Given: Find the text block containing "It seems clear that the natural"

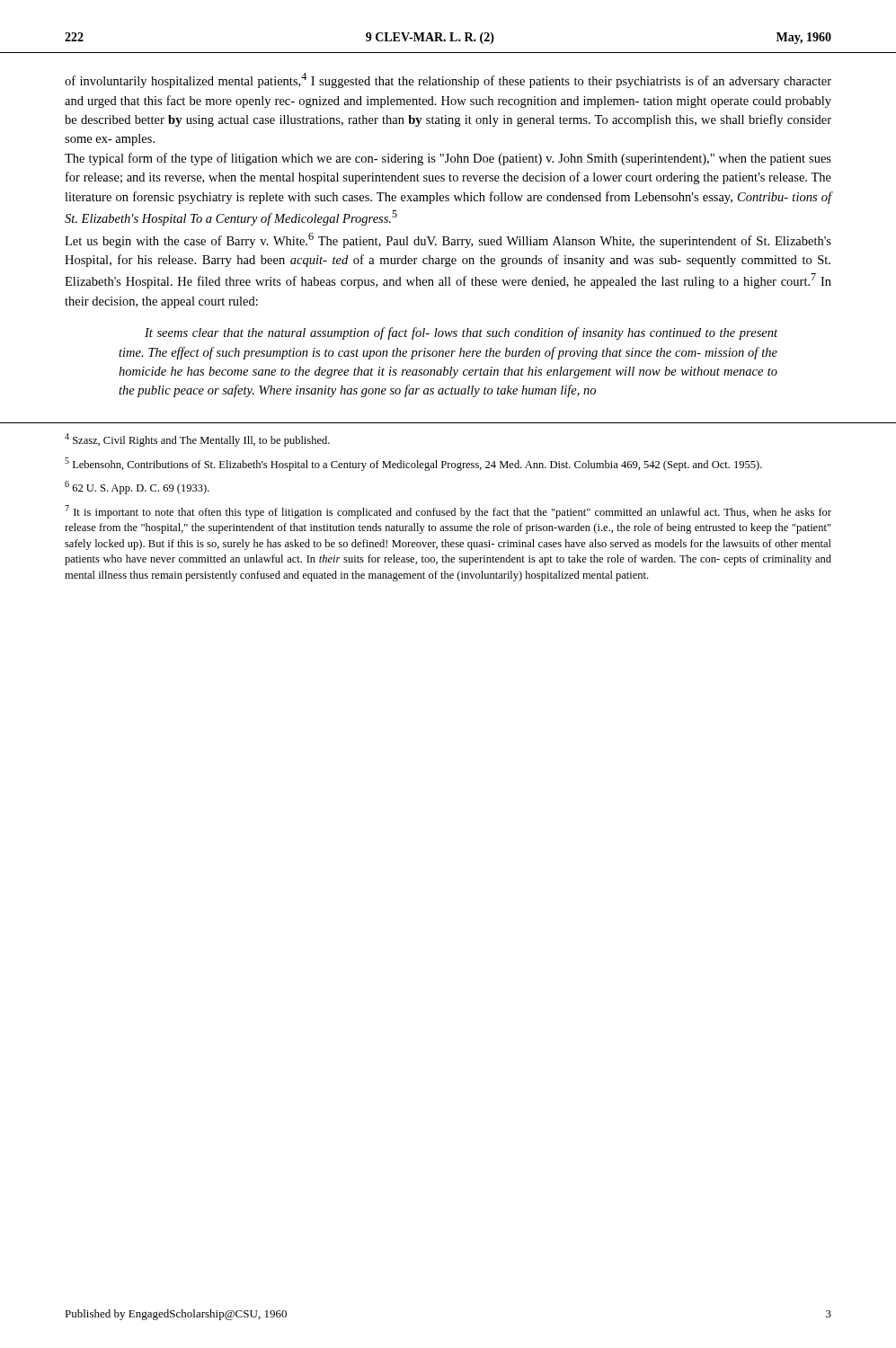Looking at the screenshot, I should (448, 362).
